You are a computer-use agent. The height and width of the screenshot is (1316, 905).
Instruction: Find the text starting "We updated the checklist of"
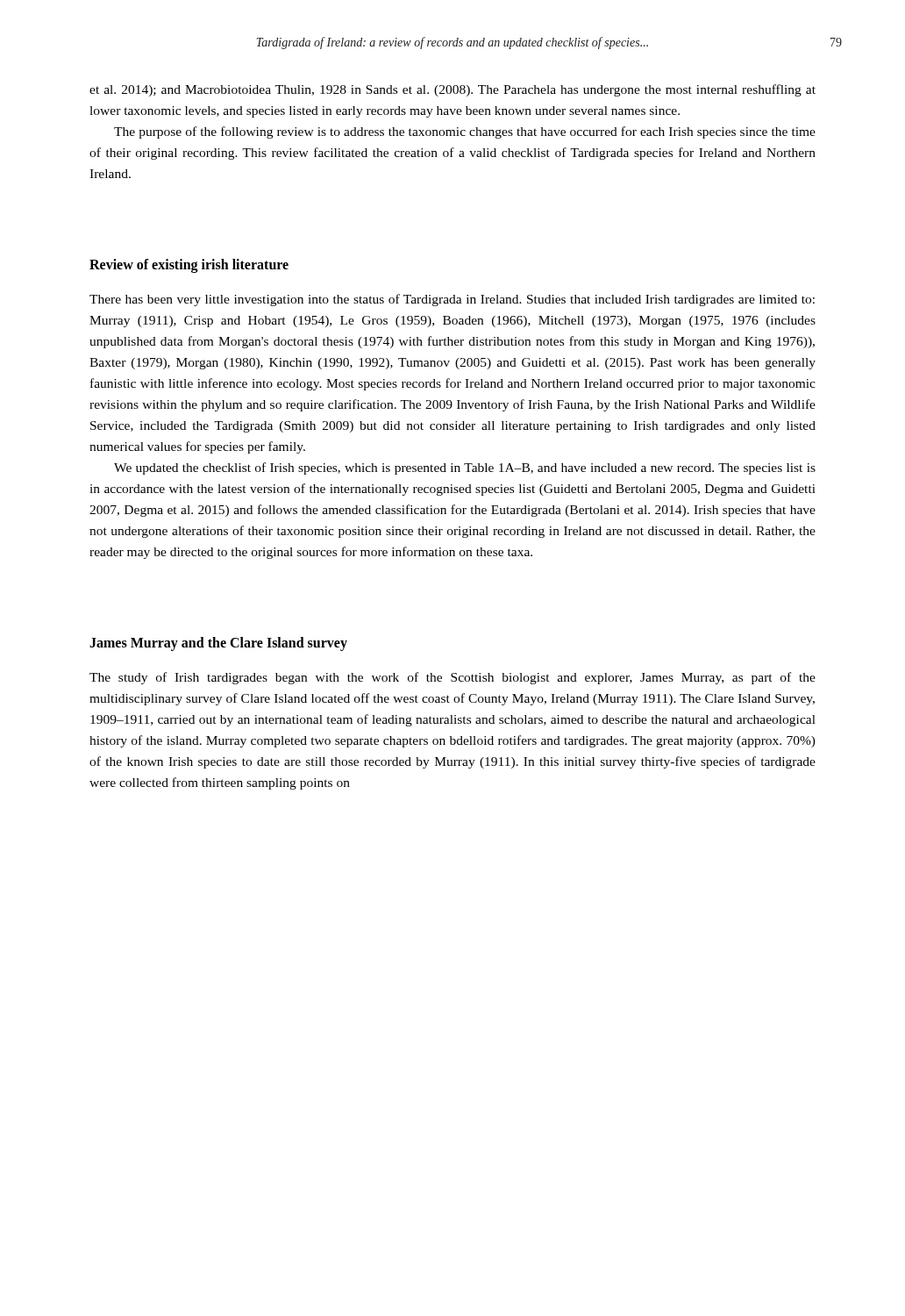click(x=452, y=510)
